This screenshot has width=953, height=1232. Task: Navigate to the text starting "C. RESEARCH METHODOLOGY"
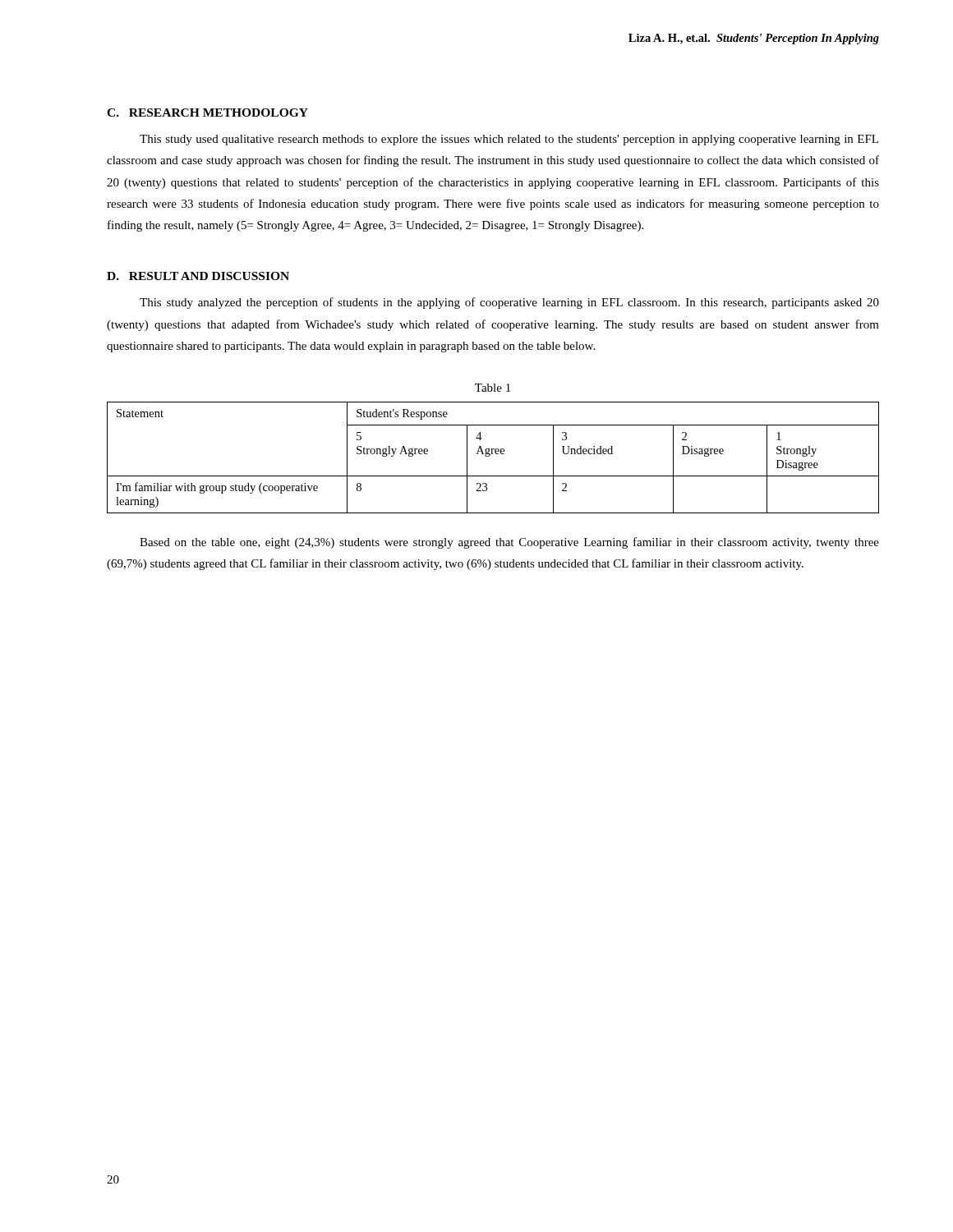[207, 112]
